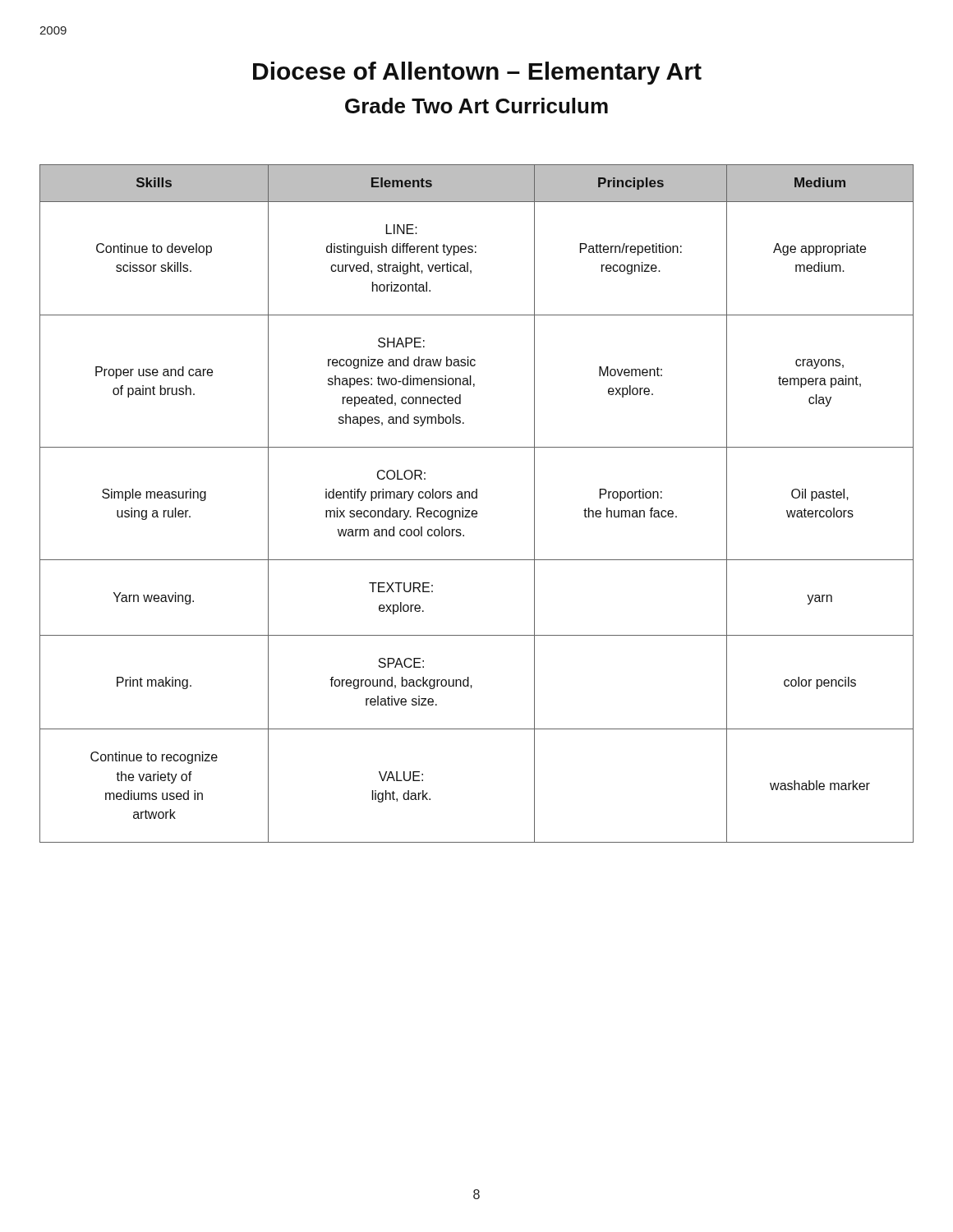Locate the text "Grade Two Art Curriculum"
This screenshot has height=1232, width=953.
[476, 106]
